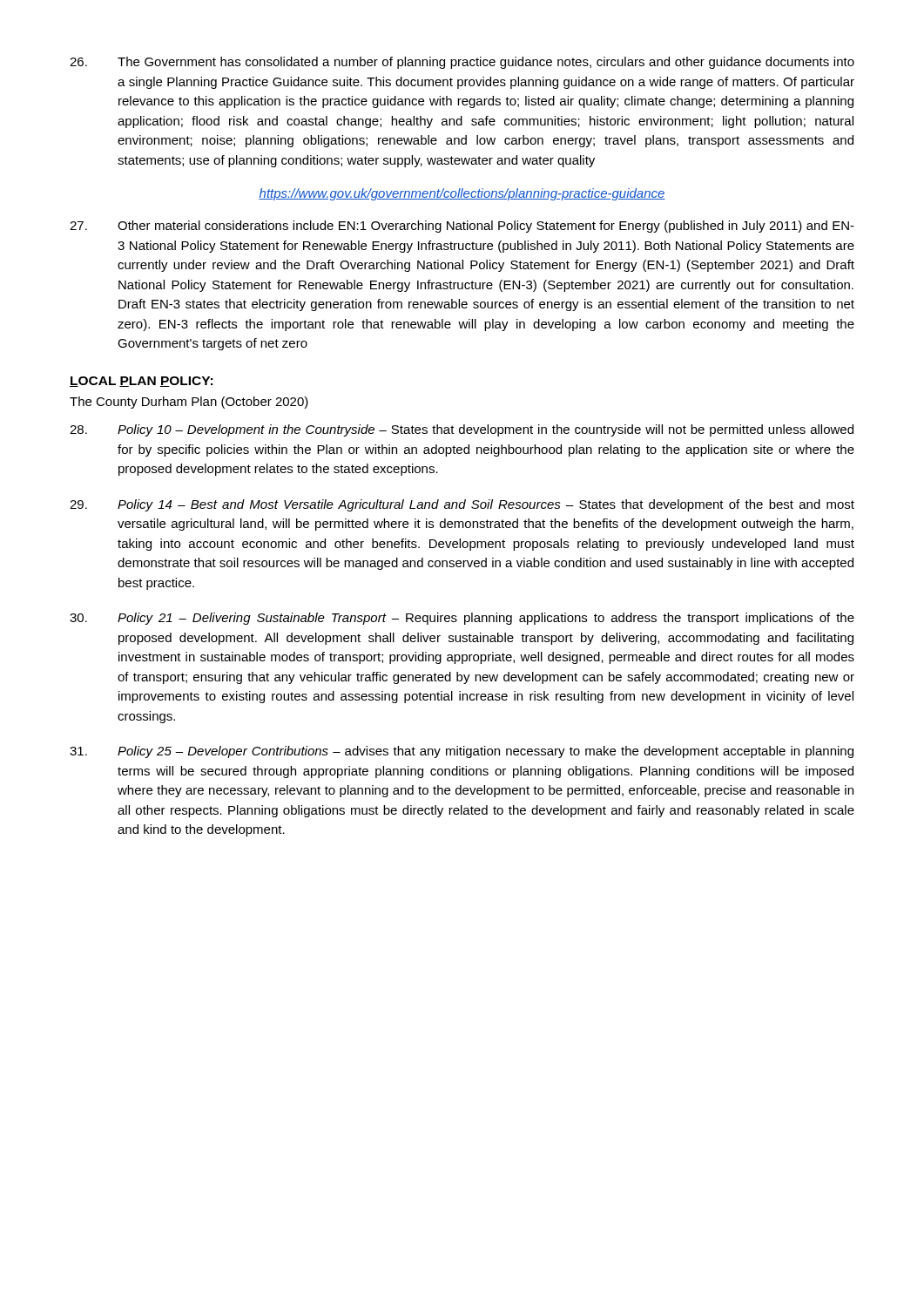The height and width of the screenshot is (1307, 924).
Task: Find "The County Durham Plan (October 2020)" on this page
Action: (189, 401)
